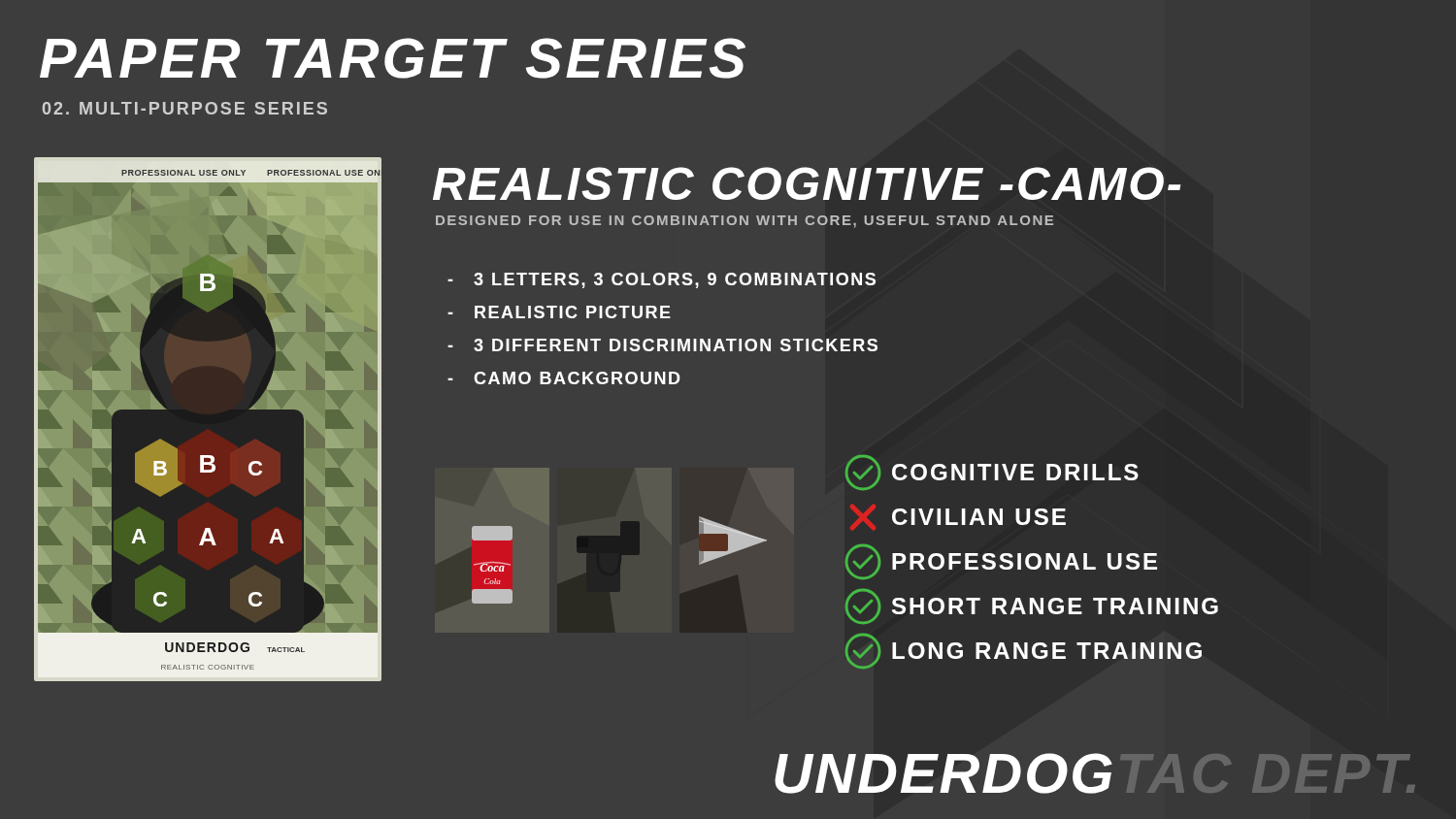Find "PAPER TARGET SERIES" on this page
Screen dimensions: 819x1456
coord(394,58)
